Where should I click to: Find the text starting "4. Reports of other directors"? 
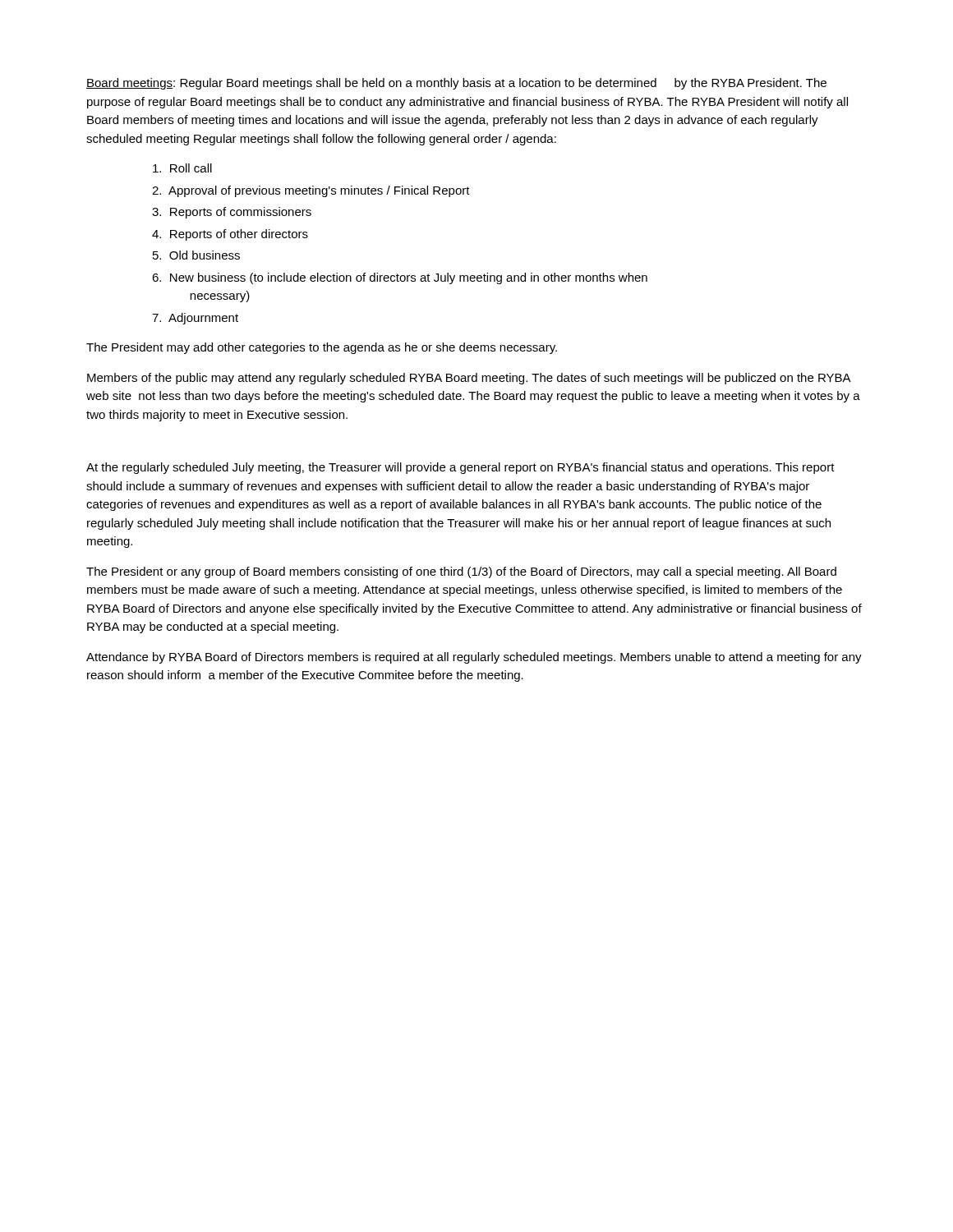pyautogui.click(x=230, y=233)
